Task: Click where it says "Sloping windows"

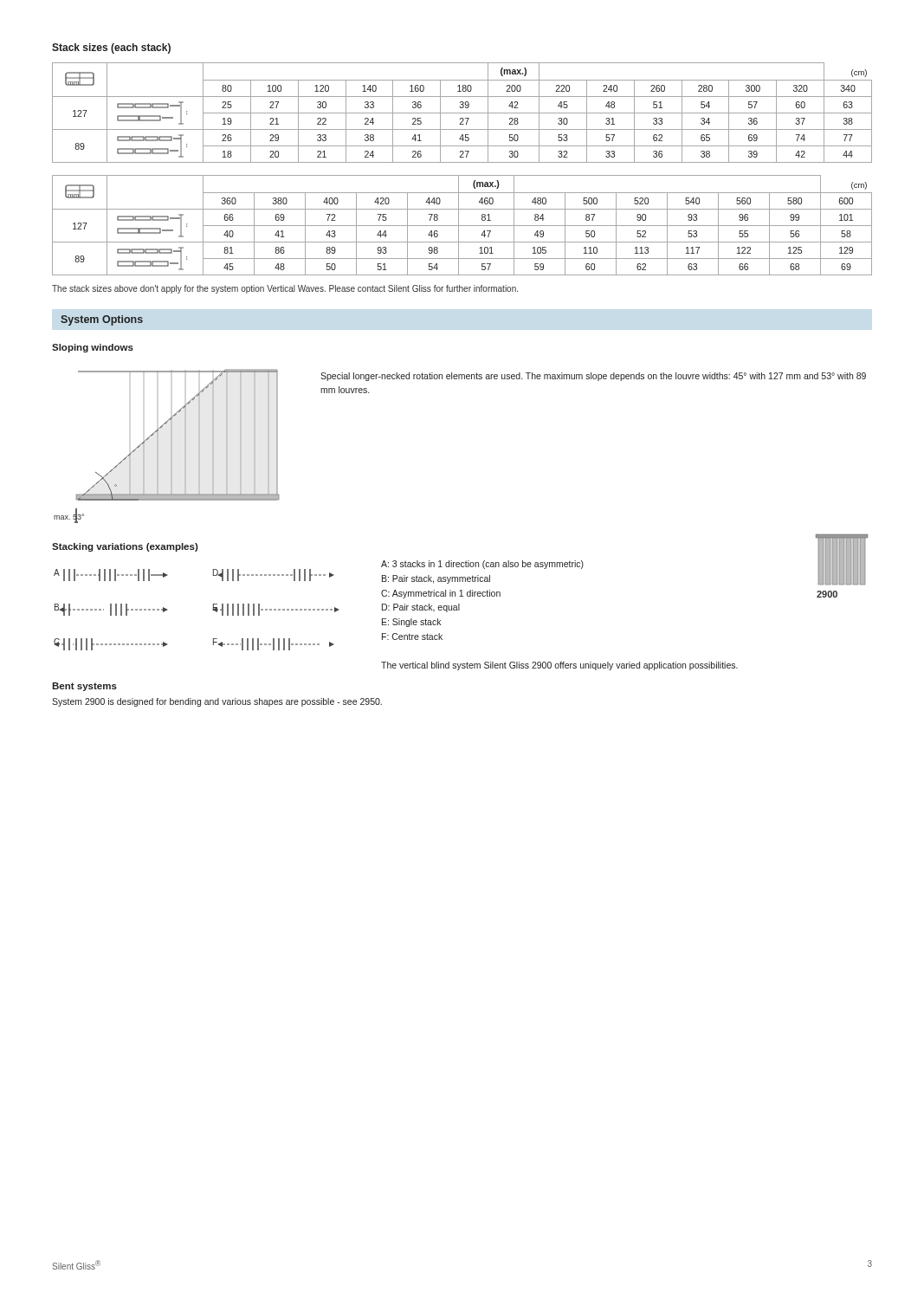Action: (93, 347)
